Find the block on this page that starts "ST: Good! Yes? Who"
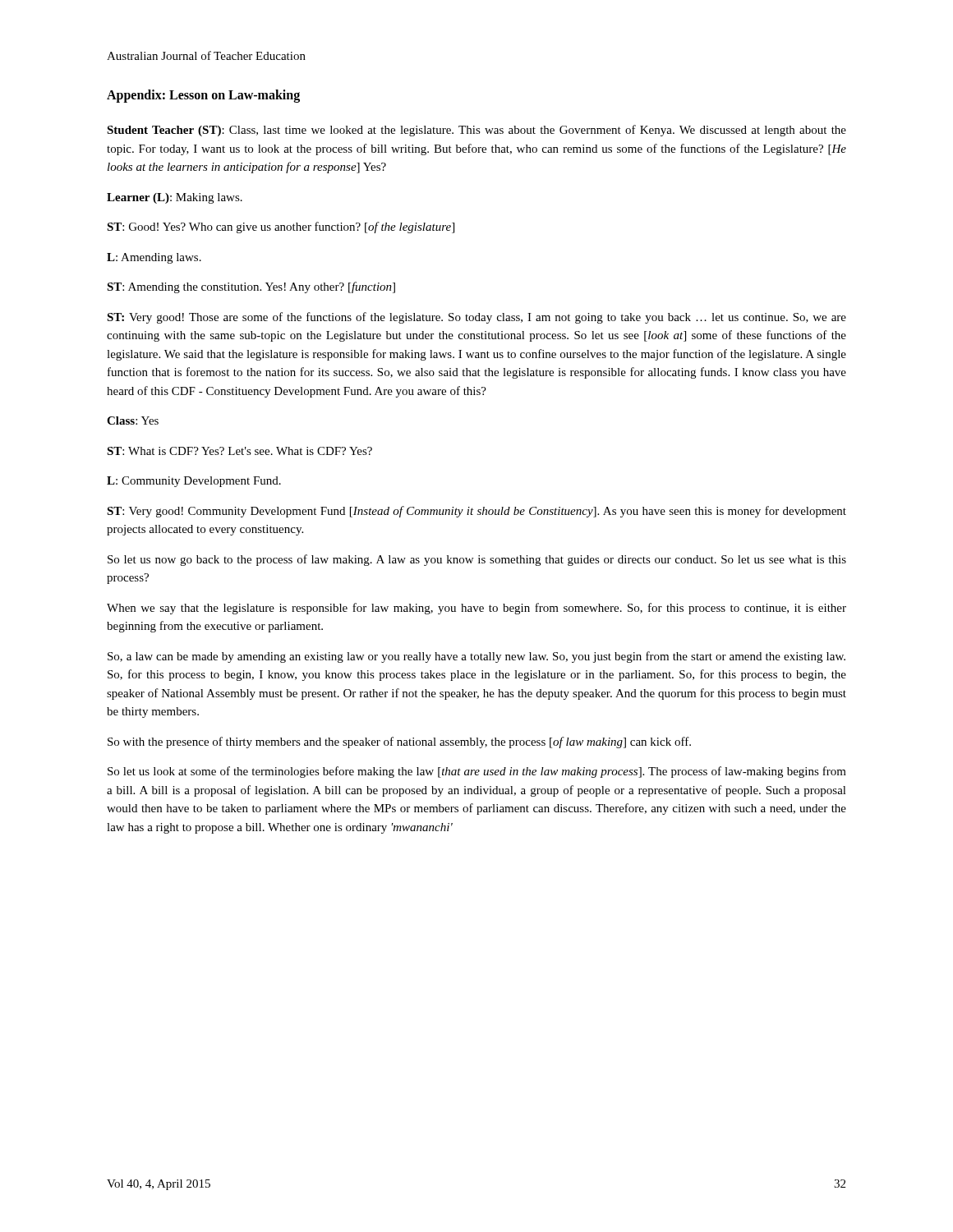The width and height of the screenshot is (953, 1232). (281, 227)
